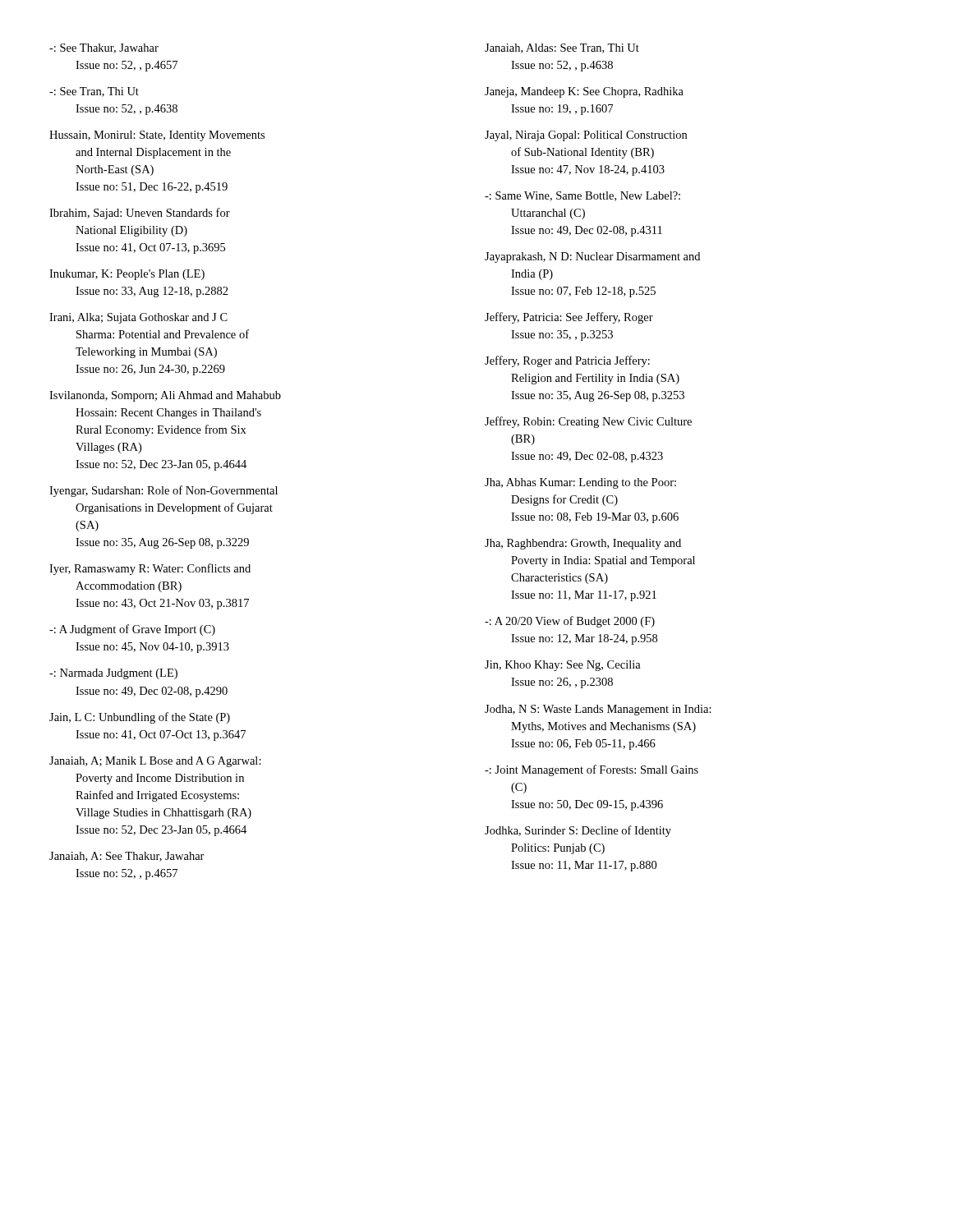This screenshot has width=953, height=1232.
Task: Click on the block starting "Irani, Alka; Sujata Gothoskar"
Action: (248, 343)
